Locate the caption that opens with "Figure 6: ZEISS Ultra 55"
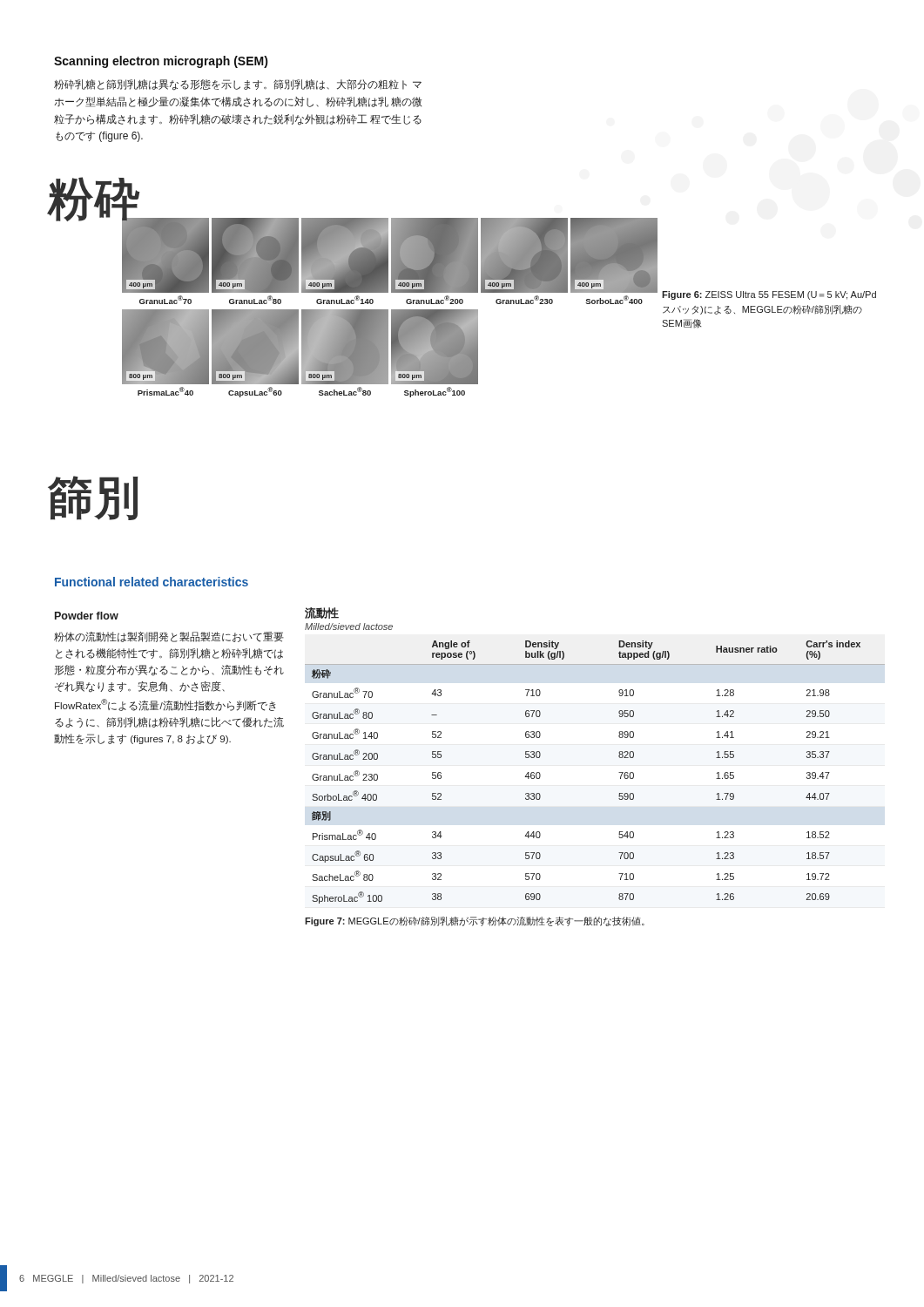 (769, 309)
